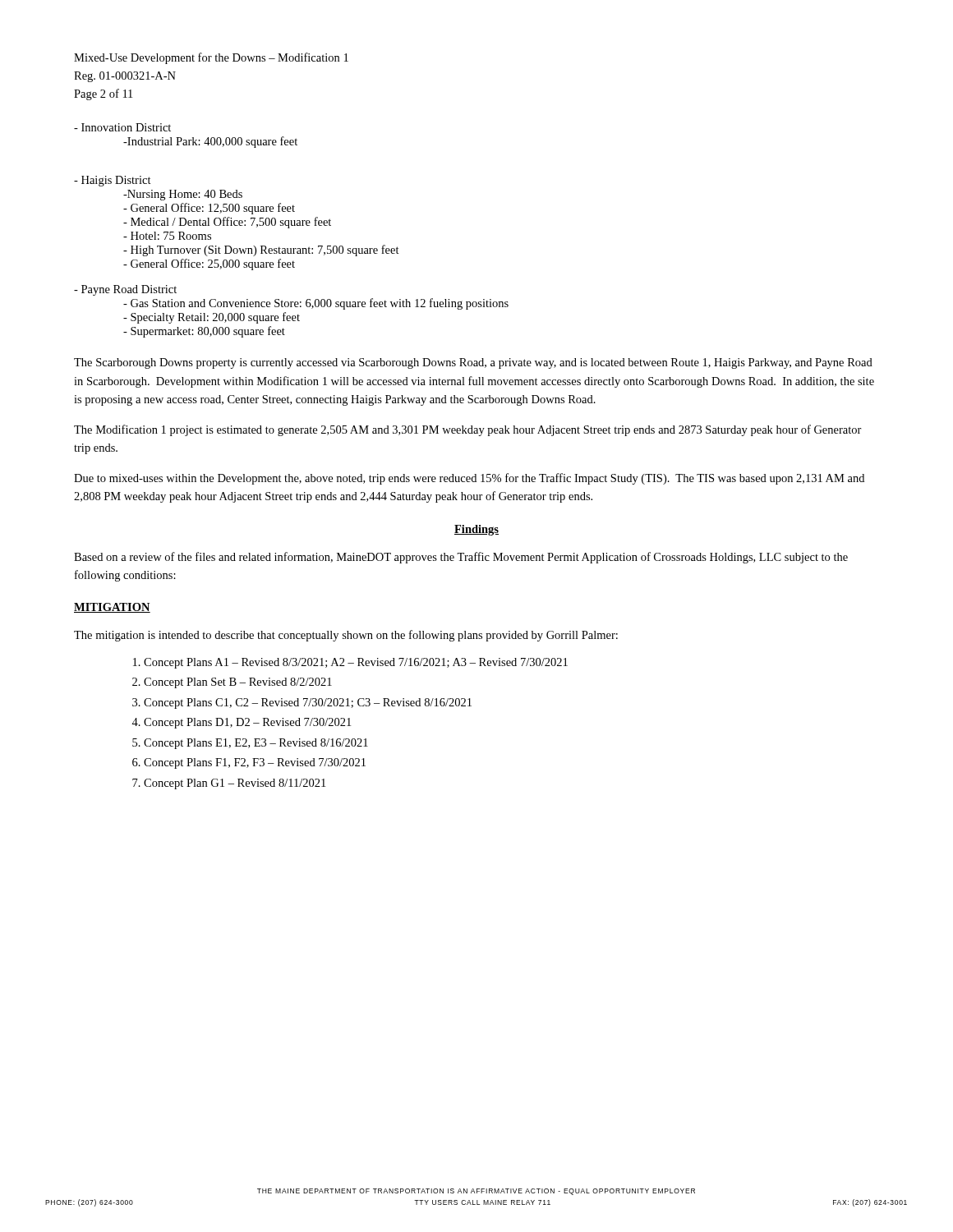953x1232 pixels.
Task: Locate the block of text that opens with "Innovation District -Industrial"
Action: (x=186, y=135)
